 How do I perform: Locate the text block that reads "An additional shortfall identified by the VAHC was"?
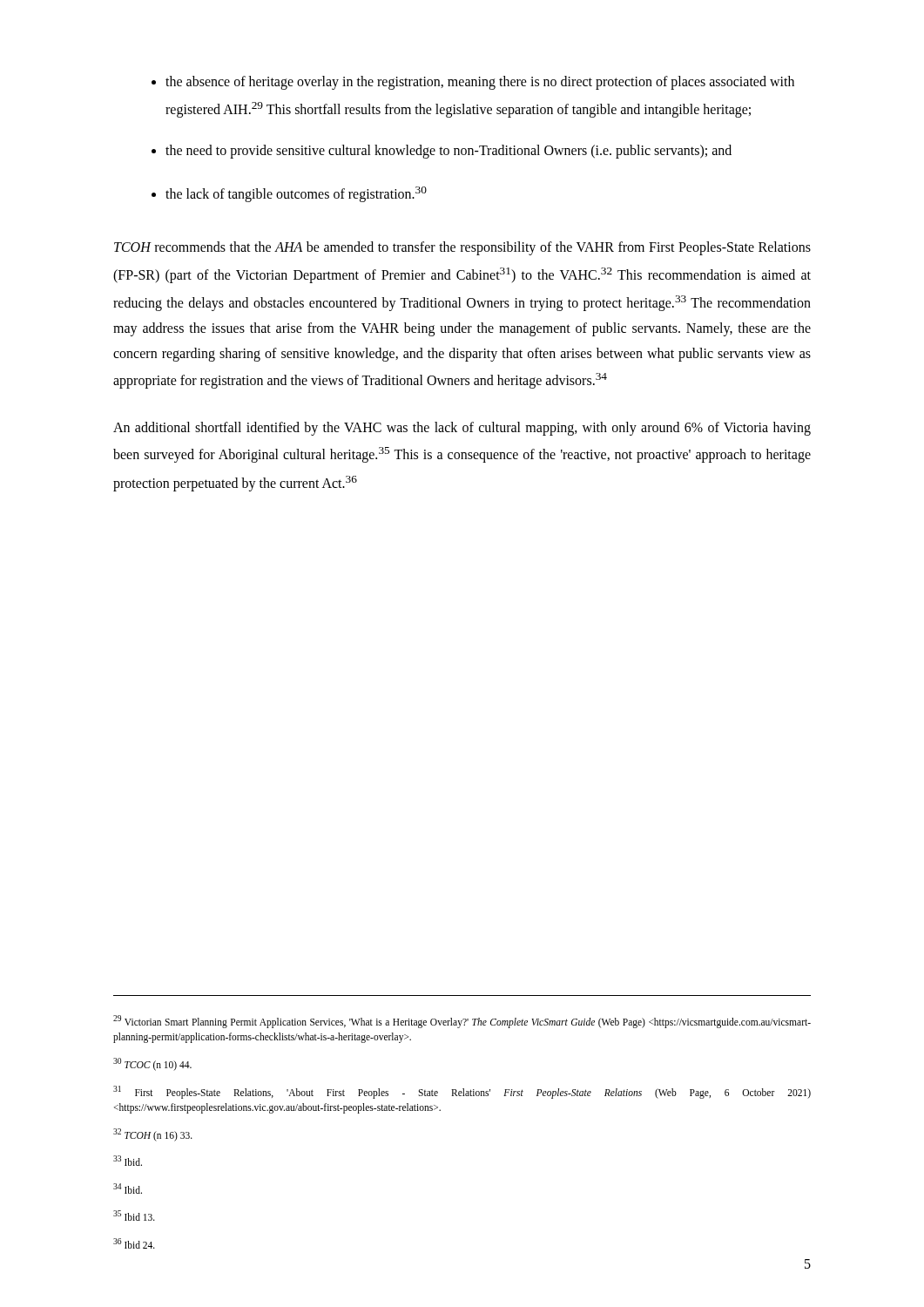point(462,455)
